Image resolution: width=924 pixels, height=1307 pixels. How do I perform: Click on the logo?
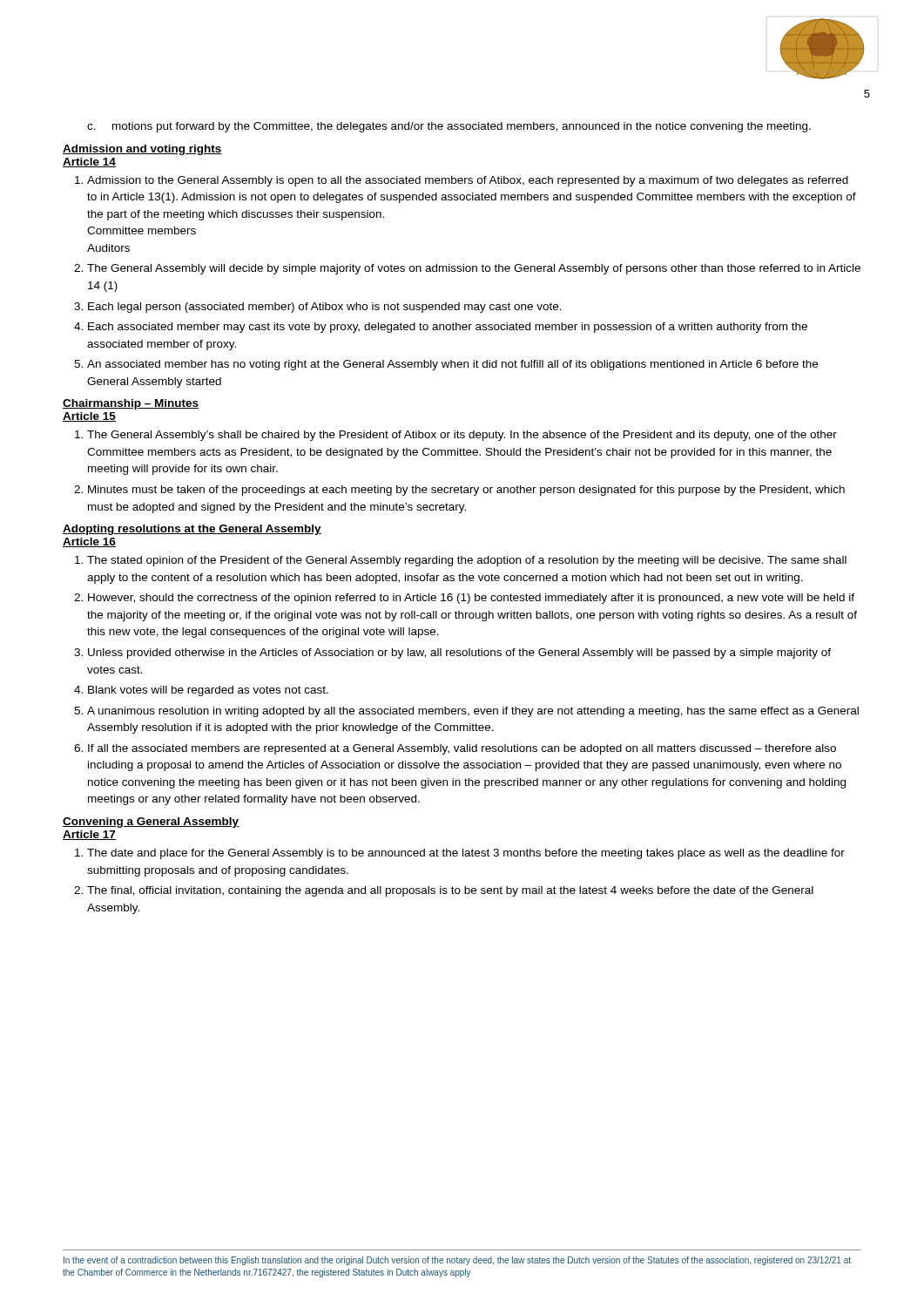point(822,48)
